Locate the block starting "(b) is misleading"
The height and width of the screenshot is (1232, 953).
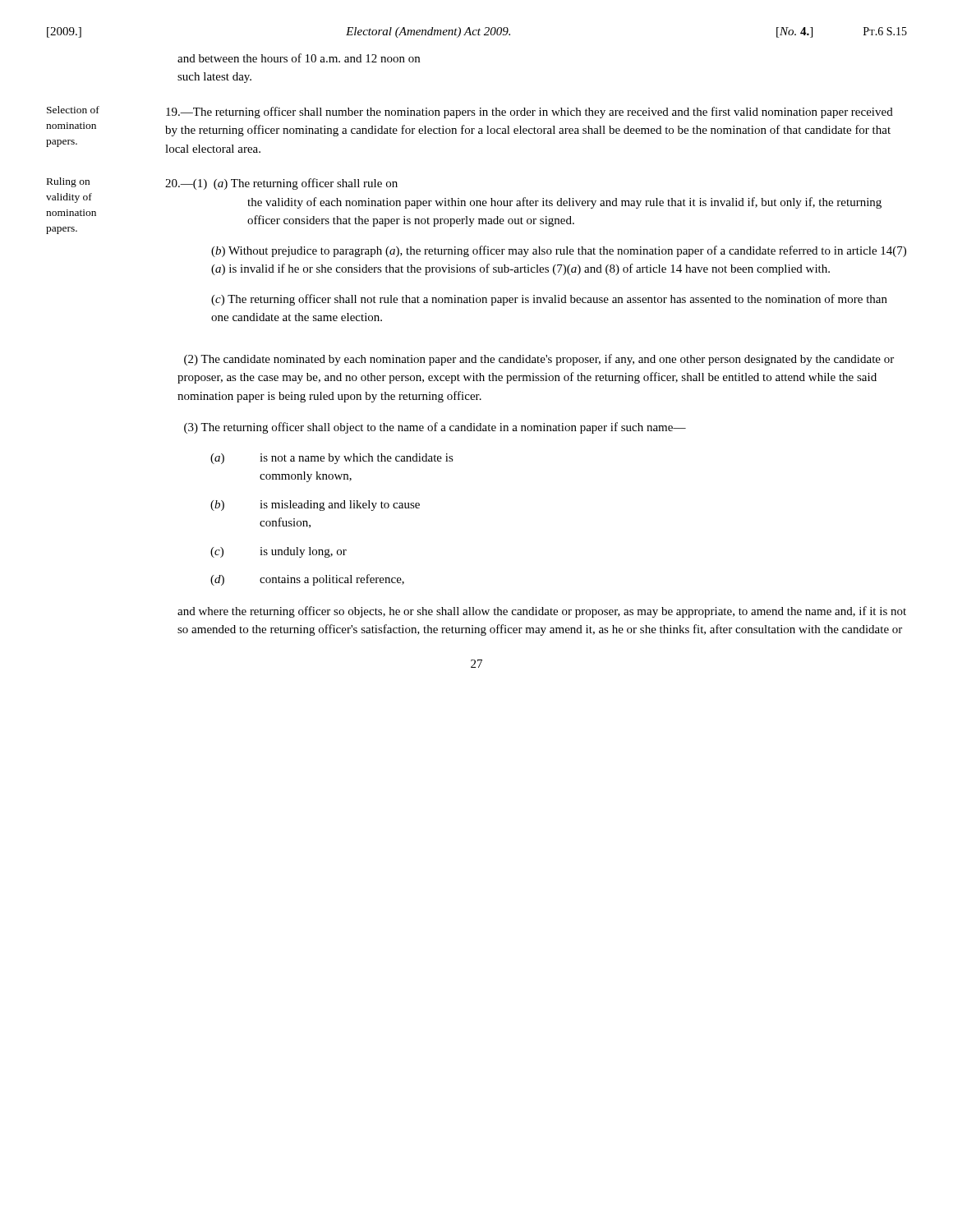click(315, 506)
